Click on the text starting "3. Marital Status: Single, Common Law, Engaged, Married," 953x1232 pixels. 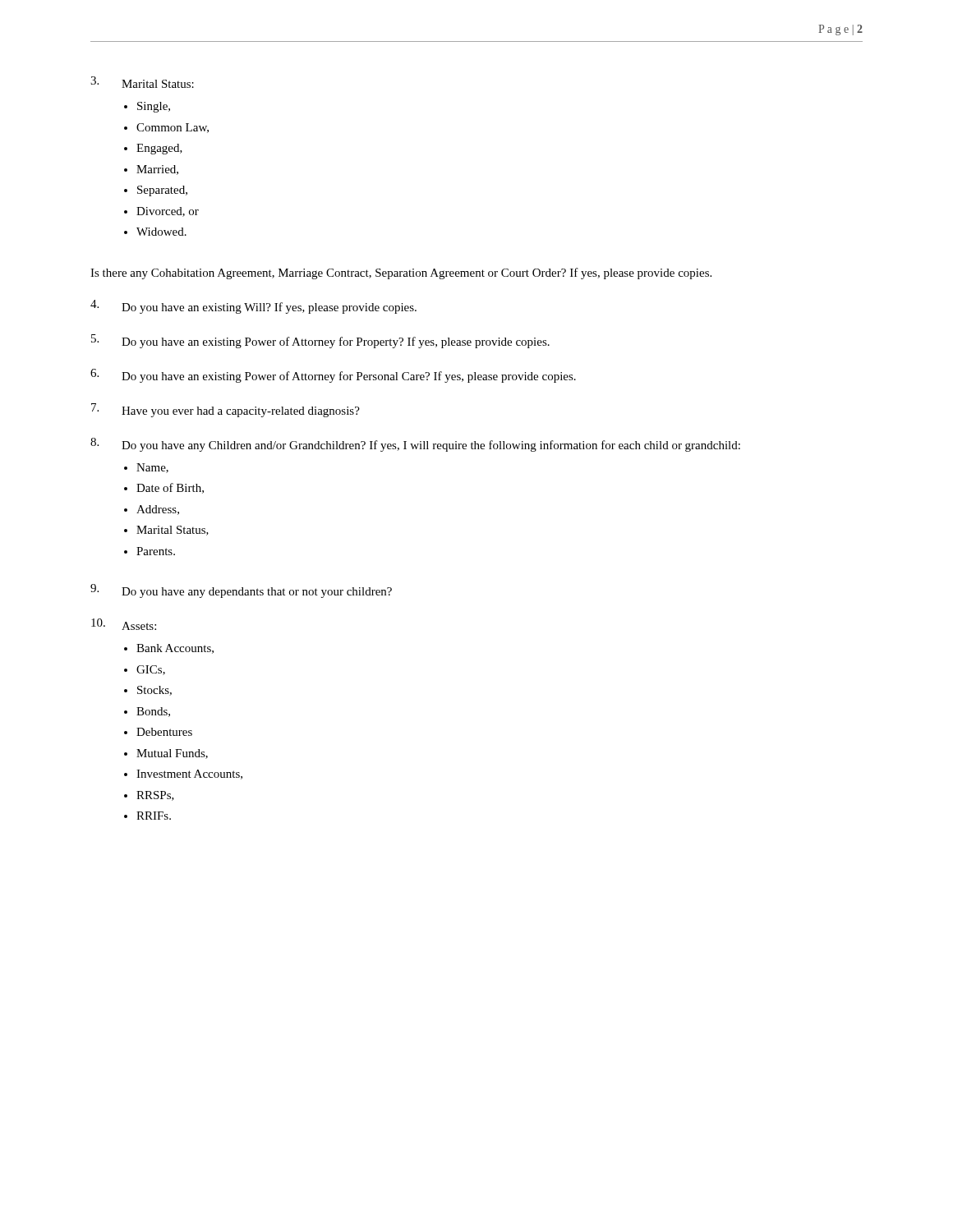tap(142, 82)
